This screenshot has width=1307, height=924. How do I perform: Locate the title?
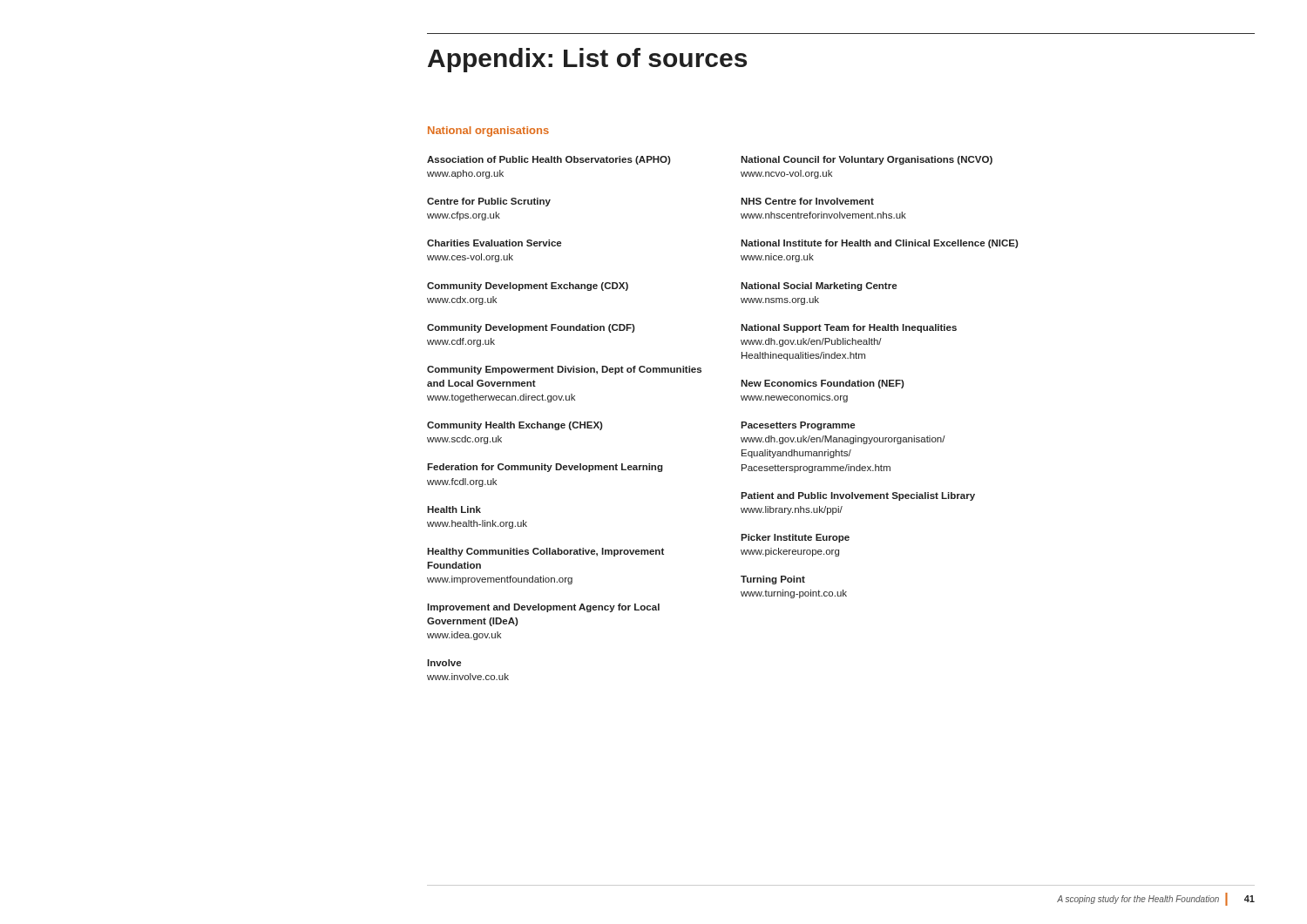pos(587,58)
